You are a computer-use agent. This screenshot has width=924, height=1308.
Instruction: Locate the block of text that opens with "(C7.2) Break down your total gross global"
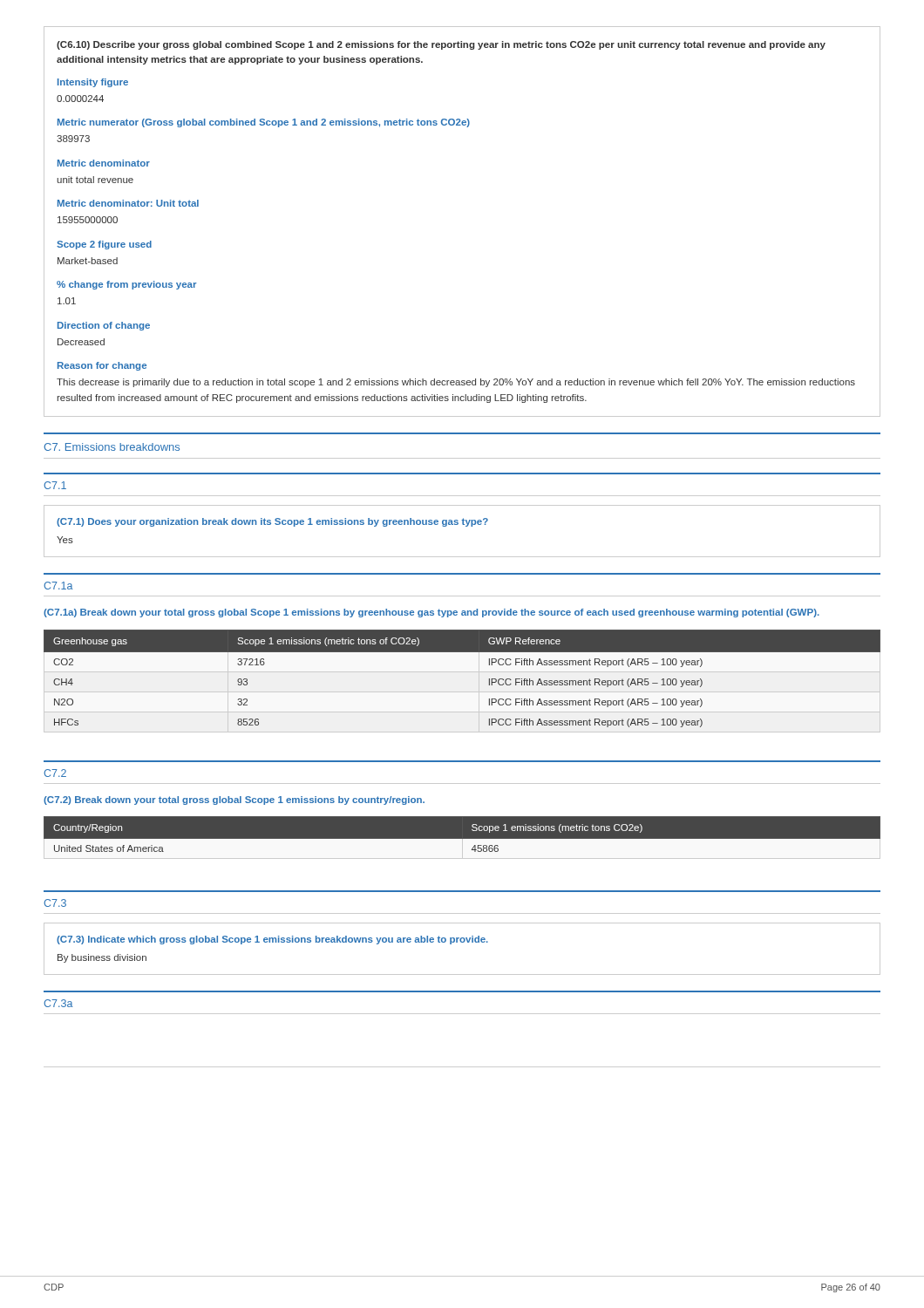pyautogui.click(x=234, y=799)
